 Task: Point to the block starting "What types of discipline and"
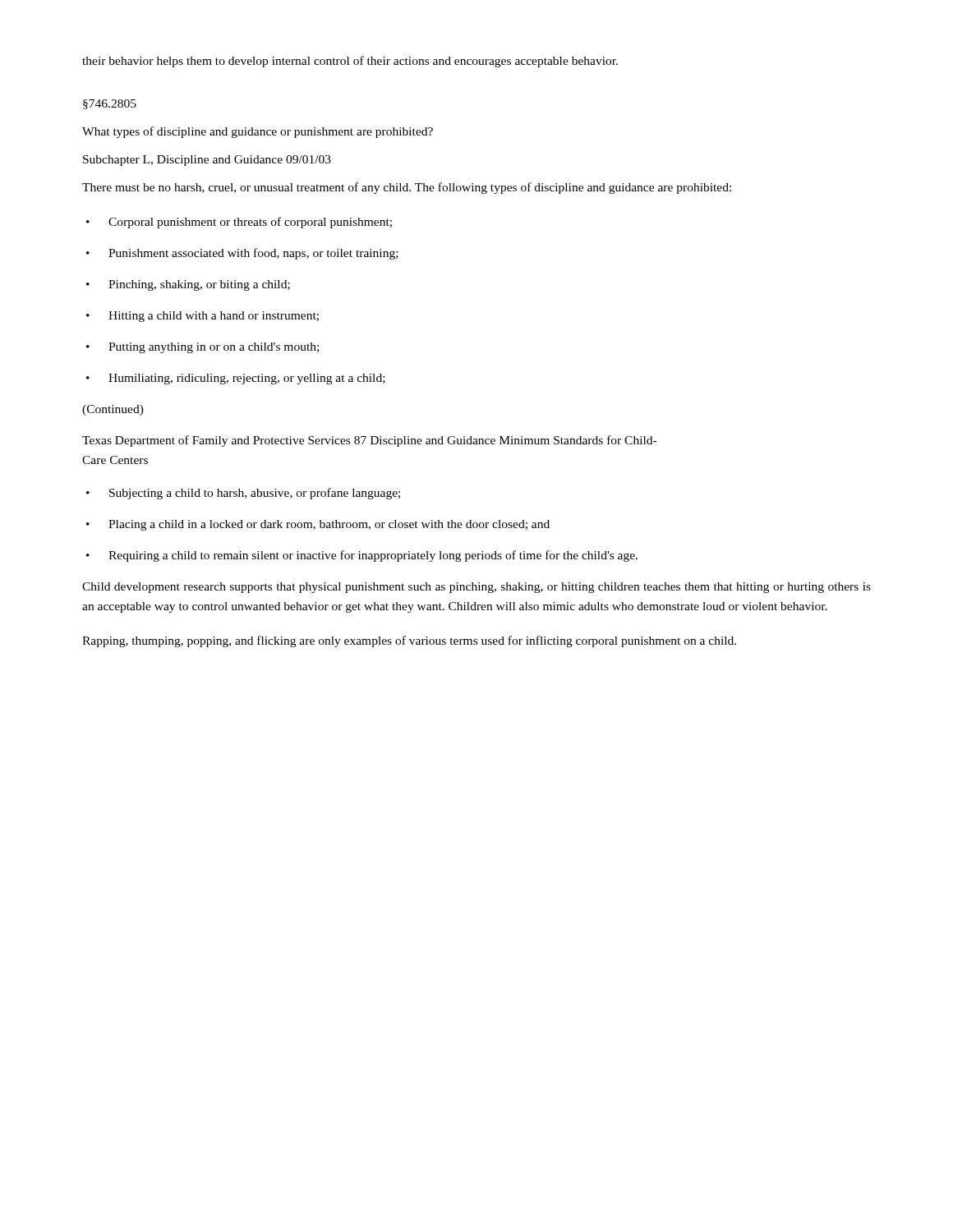(258, 131)
